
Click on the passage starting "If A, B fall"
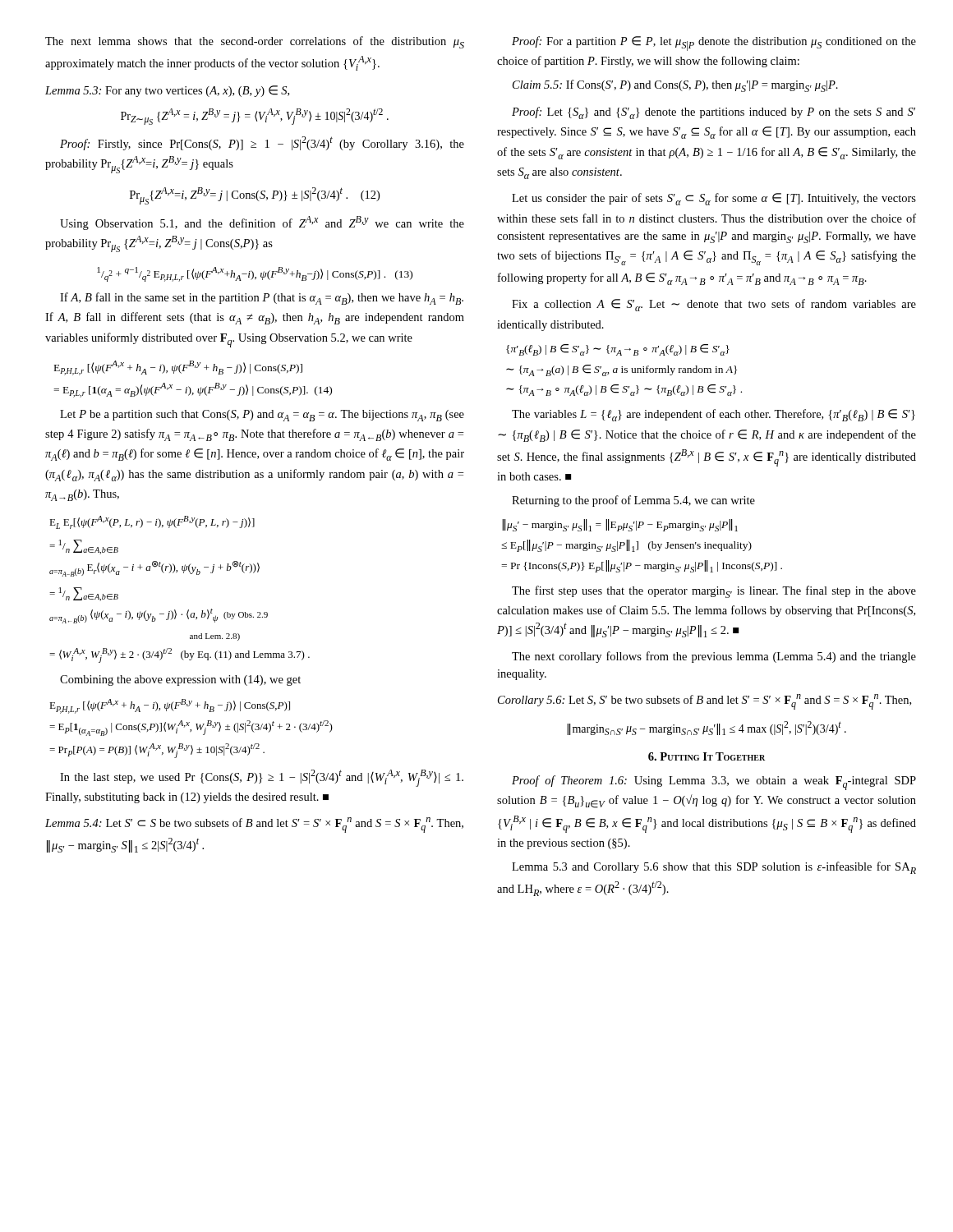tap(255, 319)
